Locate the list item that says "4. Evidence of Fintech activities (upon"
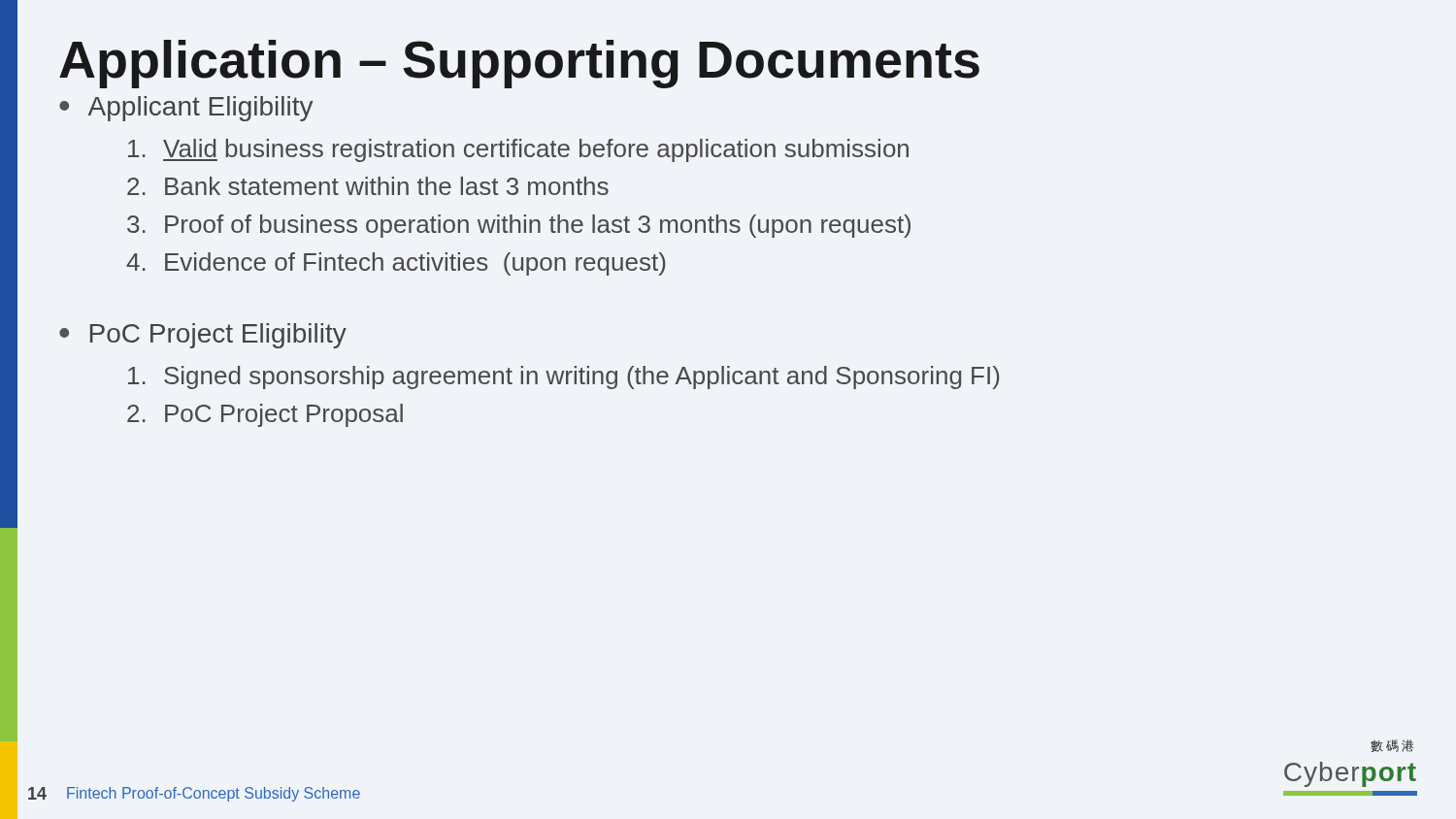Viewport: 1456px width, 819px height. (x=396, y=263)
